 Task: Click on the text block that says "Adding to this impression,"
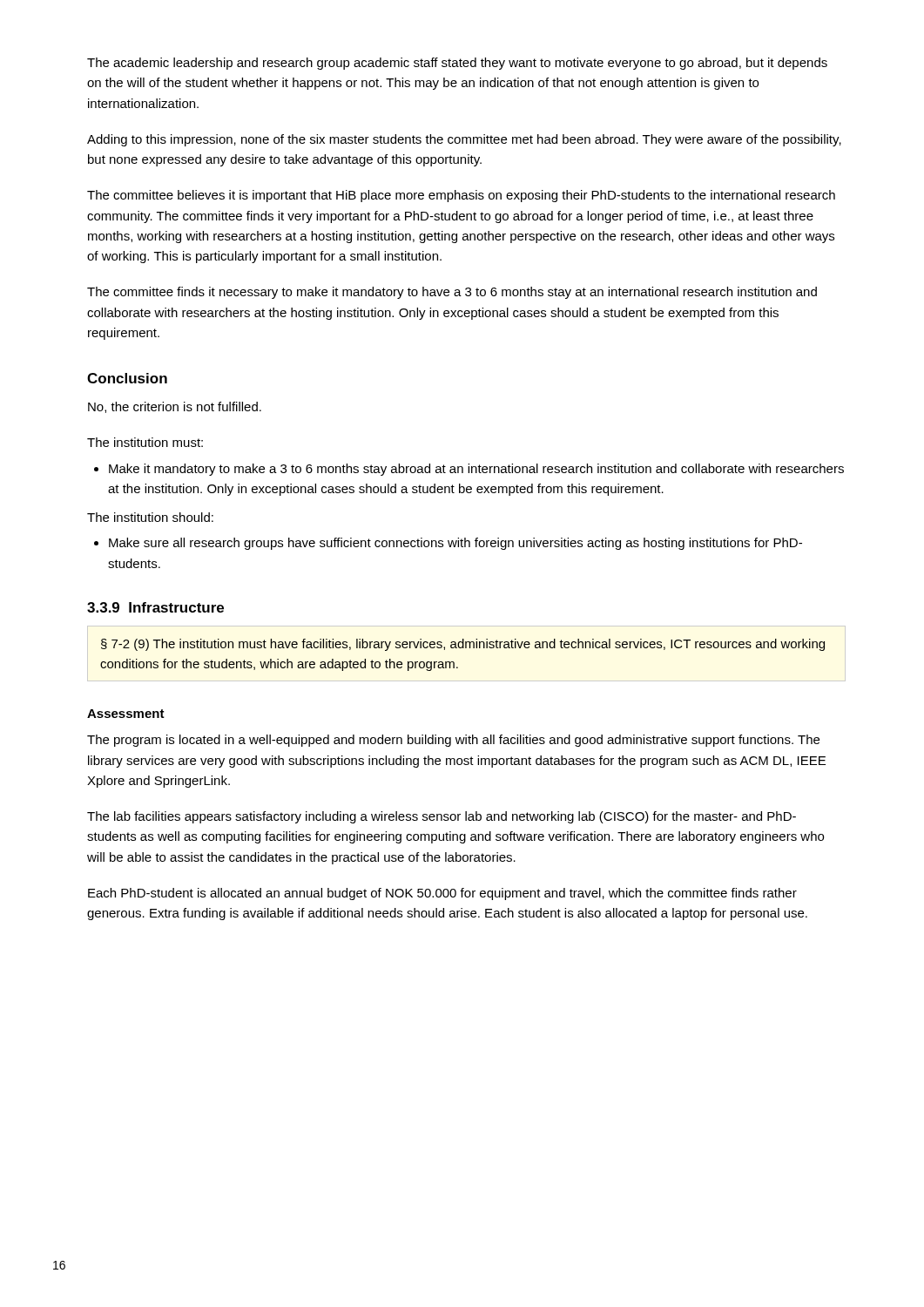(x=464, y=149)
